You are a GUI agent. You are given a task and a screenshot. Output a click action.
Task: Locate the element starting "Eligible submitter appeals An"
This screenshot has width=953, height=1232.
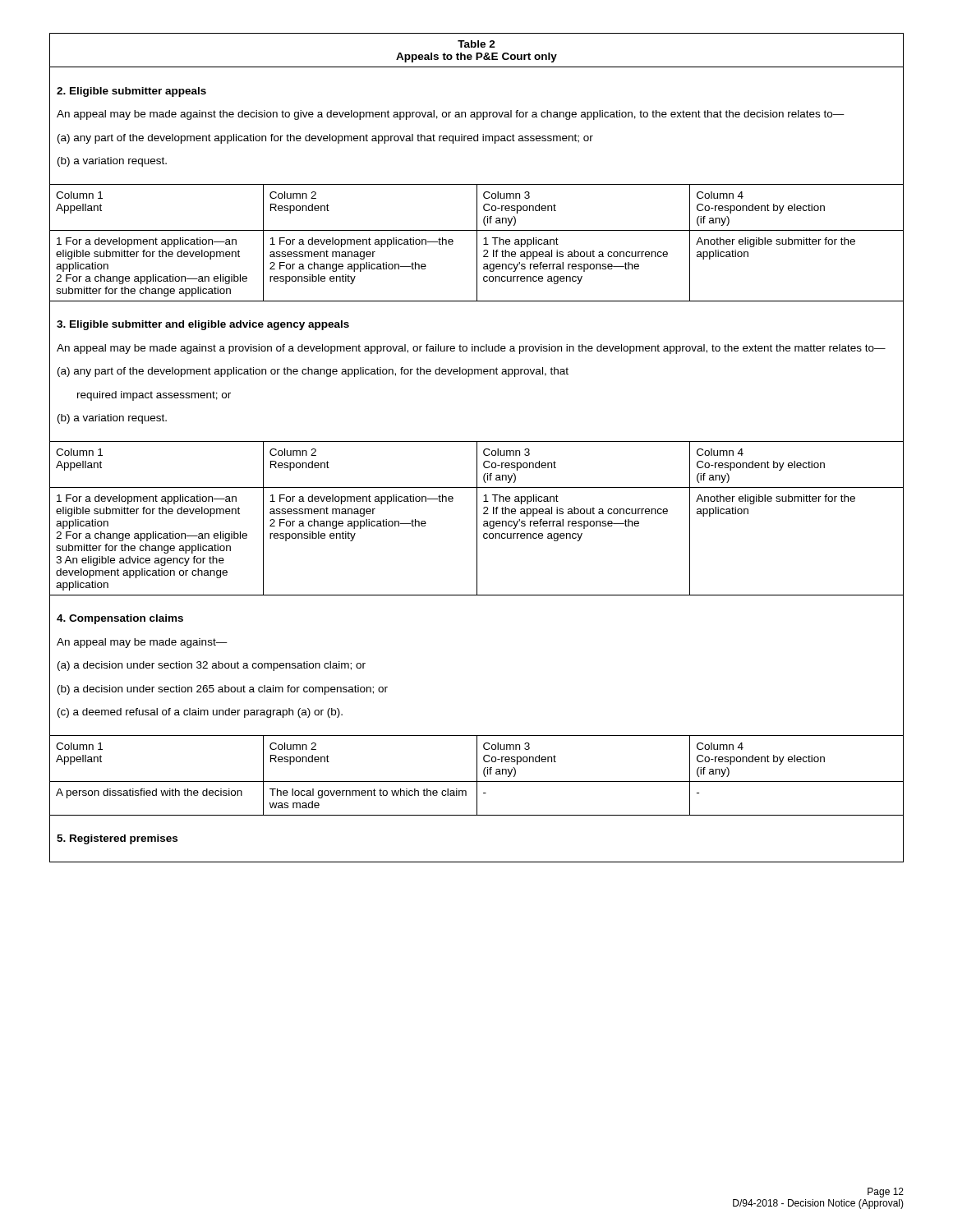[476, 125]
